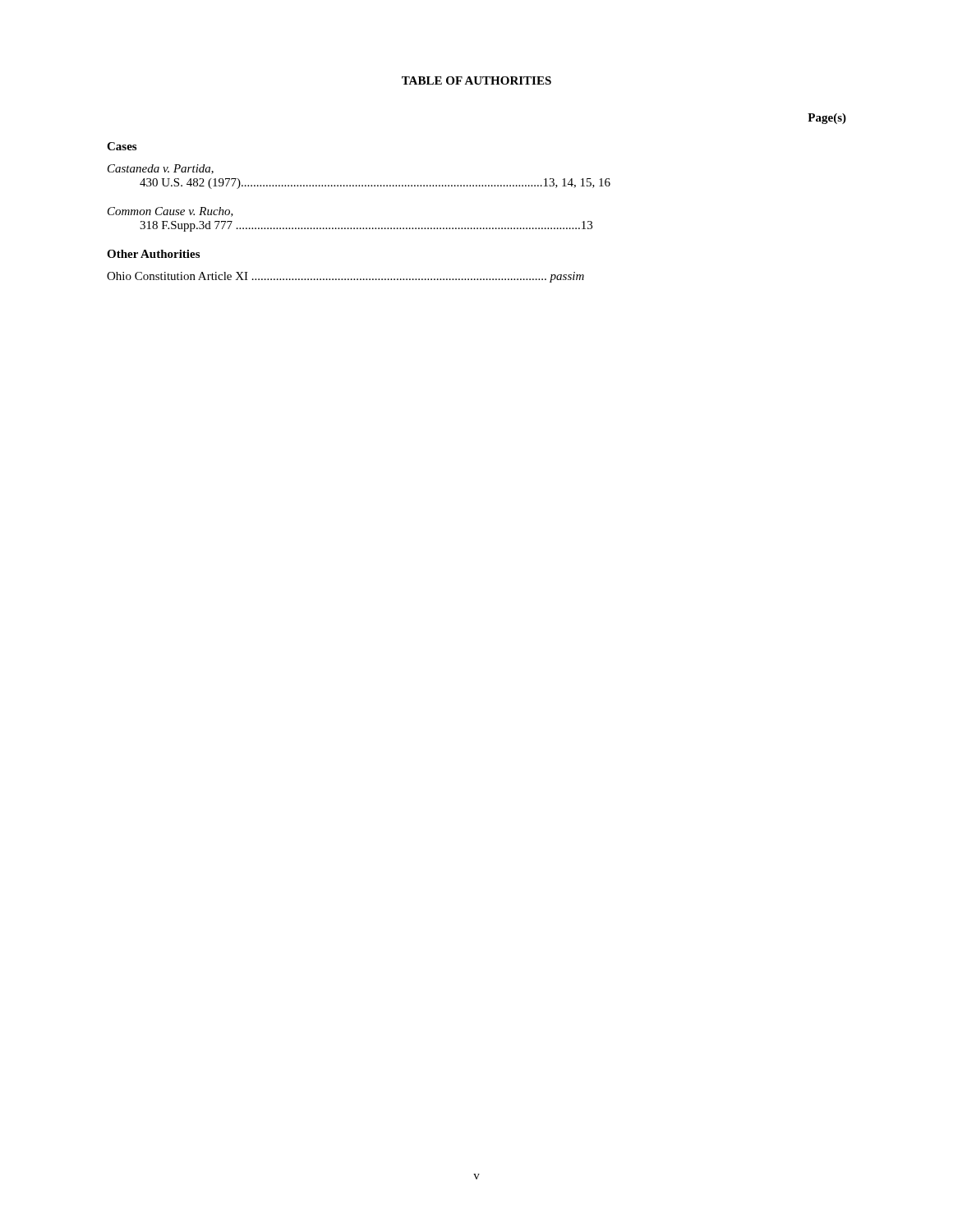Screen dimensions: 1232x953
Task: Click the passage that begins "Castaneda v. Partida, 430 U.S. 482"
Action: 476,176
